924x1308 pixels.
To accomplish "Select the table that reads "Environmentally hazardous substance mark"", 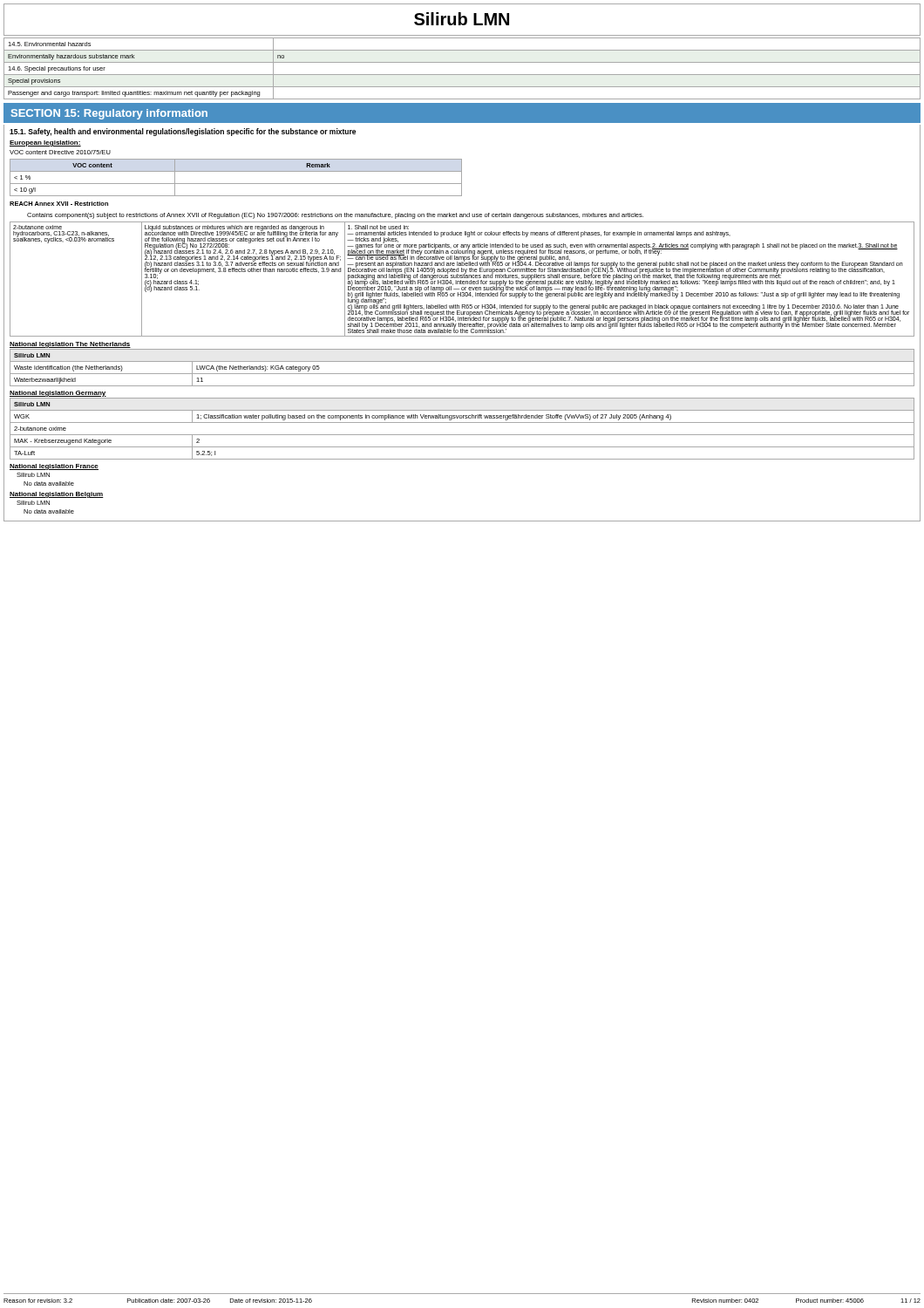I will tap(462, 68).
